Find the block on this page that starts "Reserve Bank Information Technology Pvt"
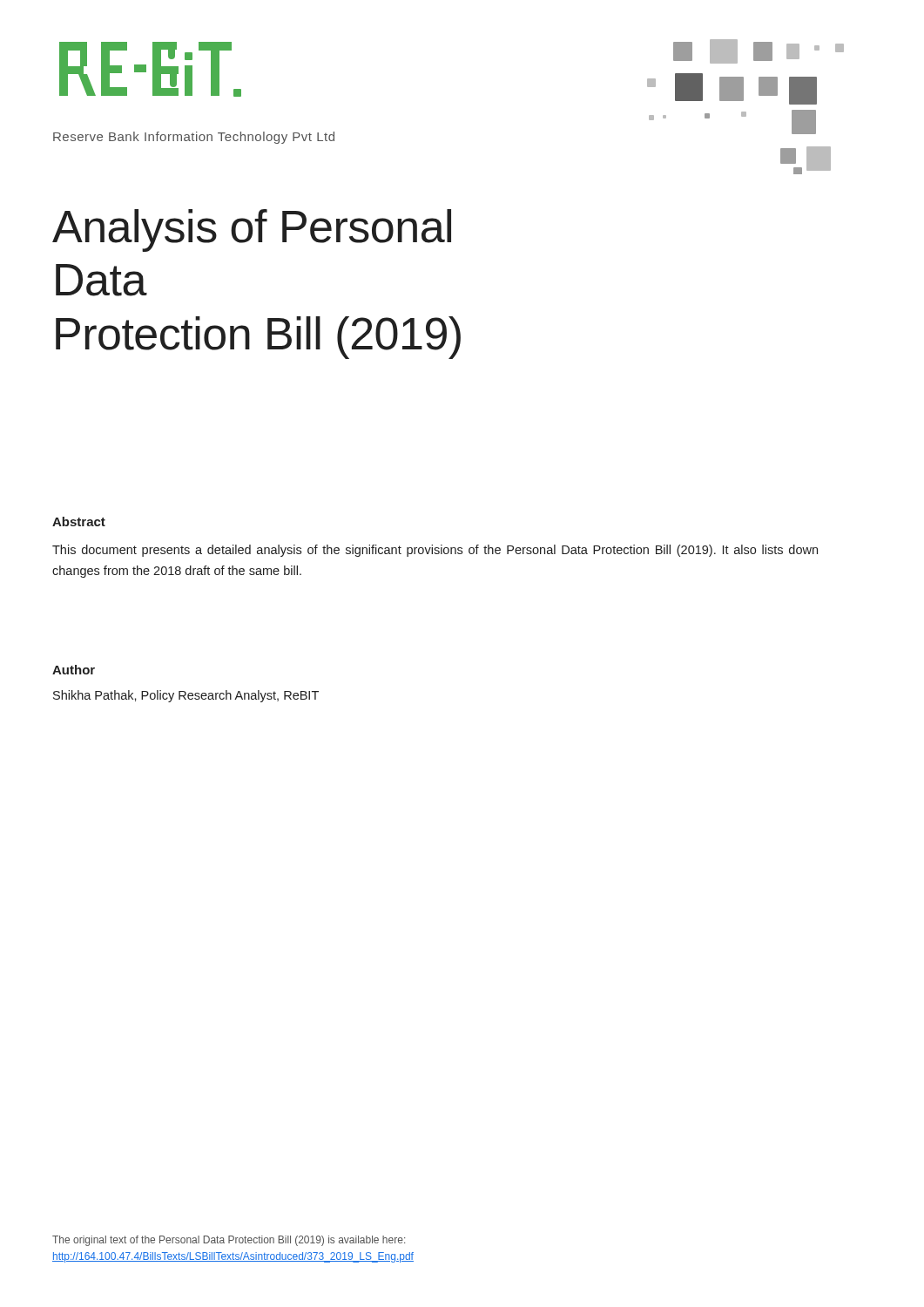 coord(194,136)
